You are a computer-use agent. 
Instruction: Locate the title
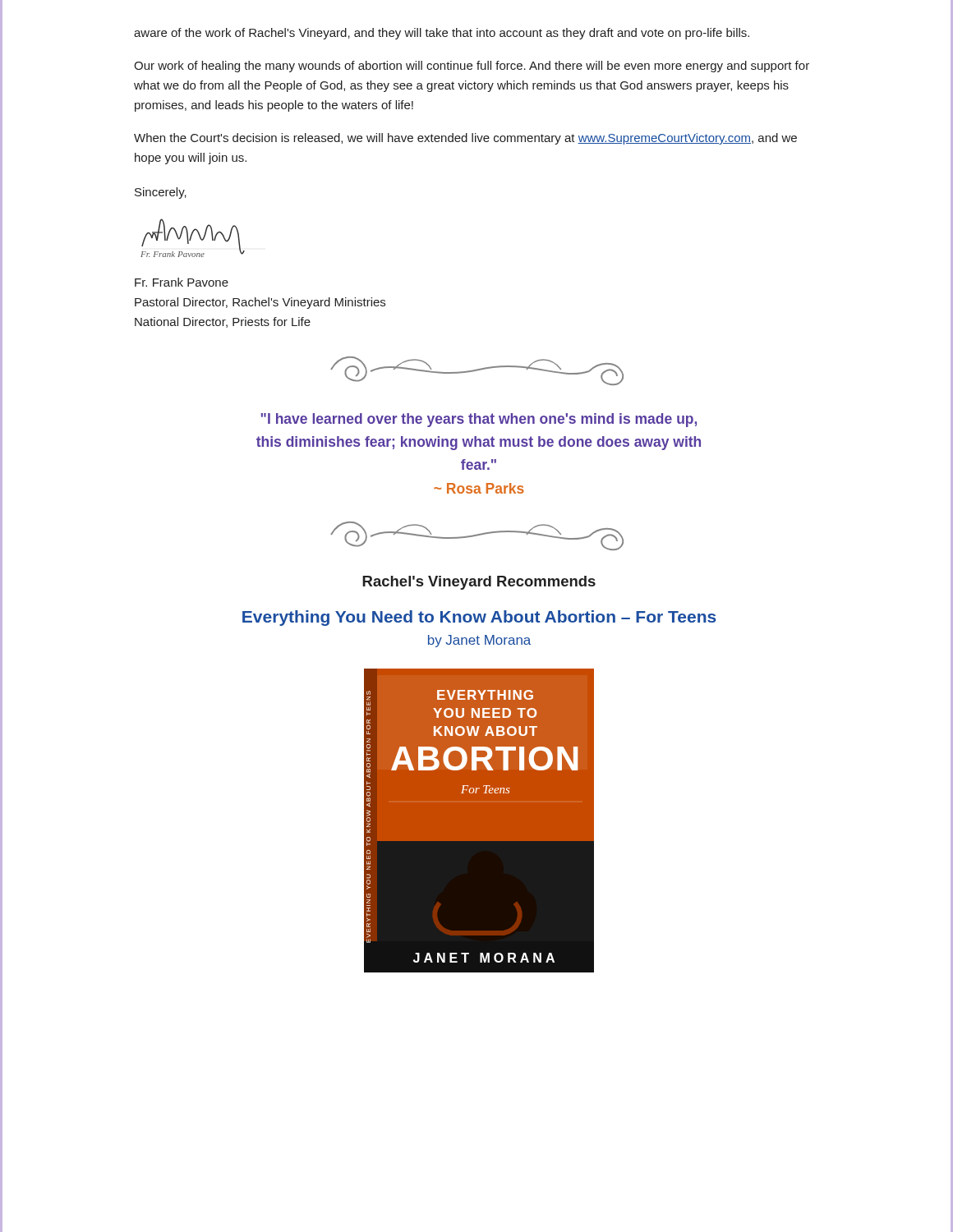point(479,617)
